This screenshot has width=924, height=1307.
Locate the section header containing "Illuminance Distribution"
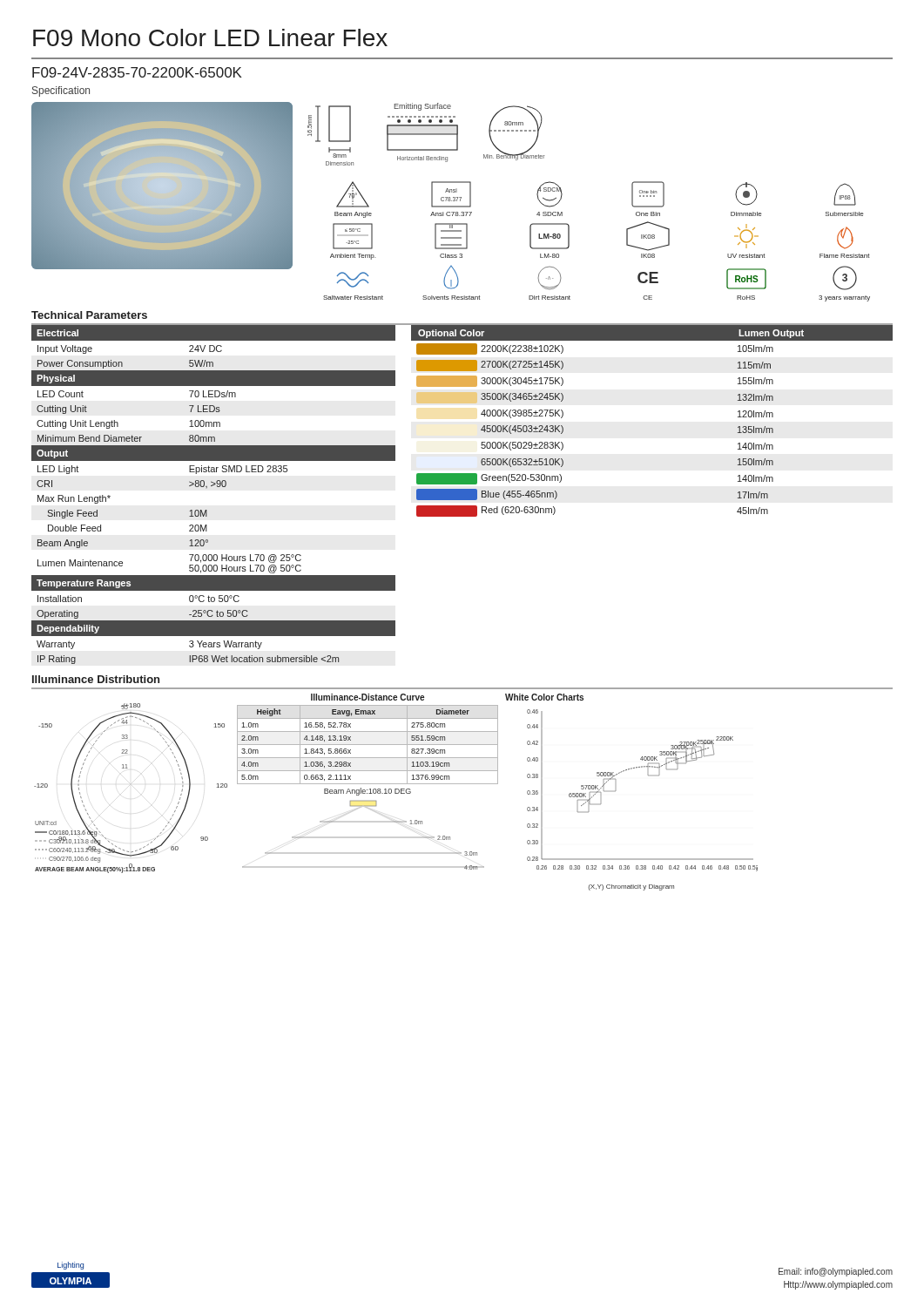[x=96, y=679]
